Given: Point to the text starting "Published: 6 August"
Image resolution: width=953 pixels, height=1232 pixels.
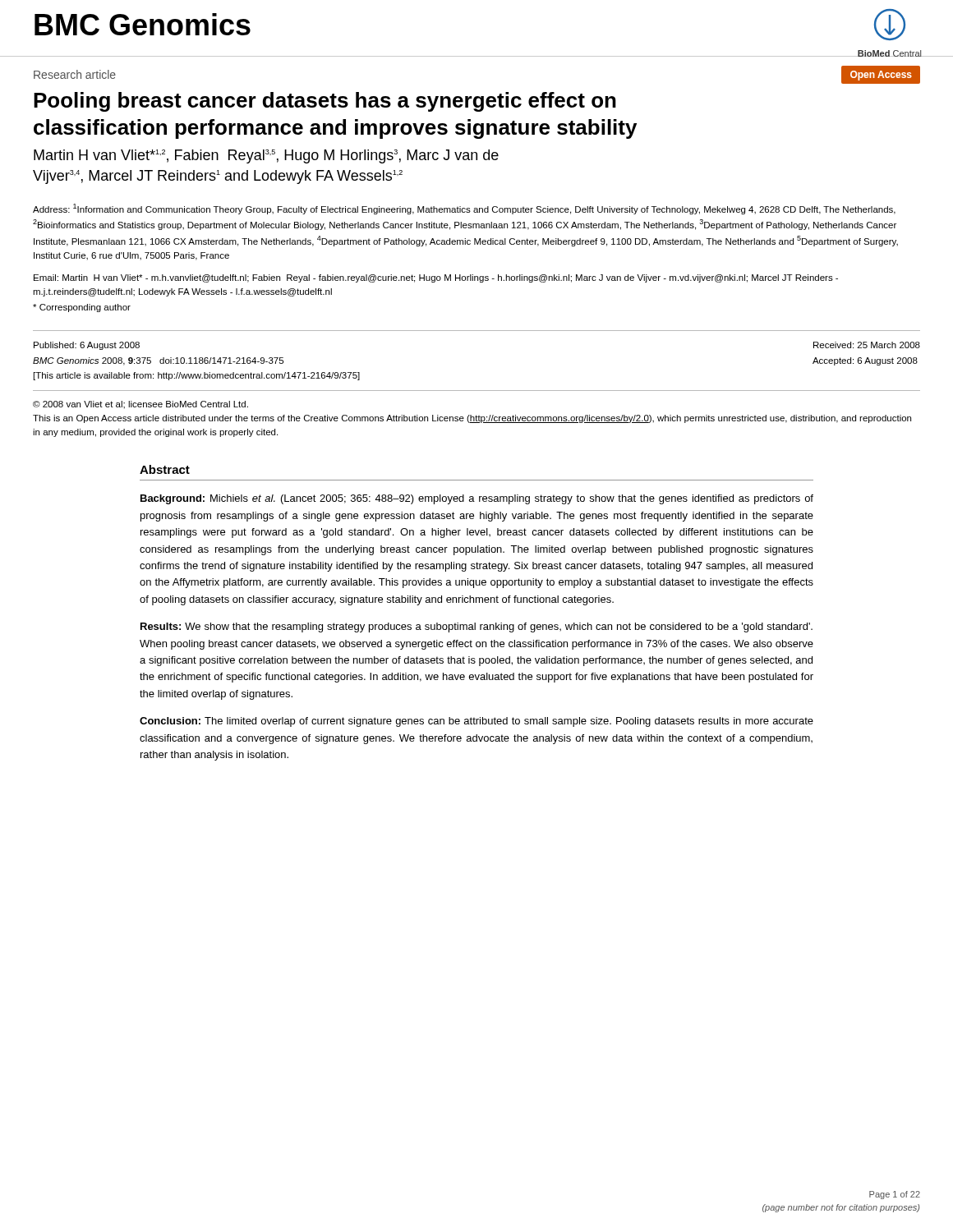Looking at the screenshot, I should pyautogui.click(x=196, y=360).
